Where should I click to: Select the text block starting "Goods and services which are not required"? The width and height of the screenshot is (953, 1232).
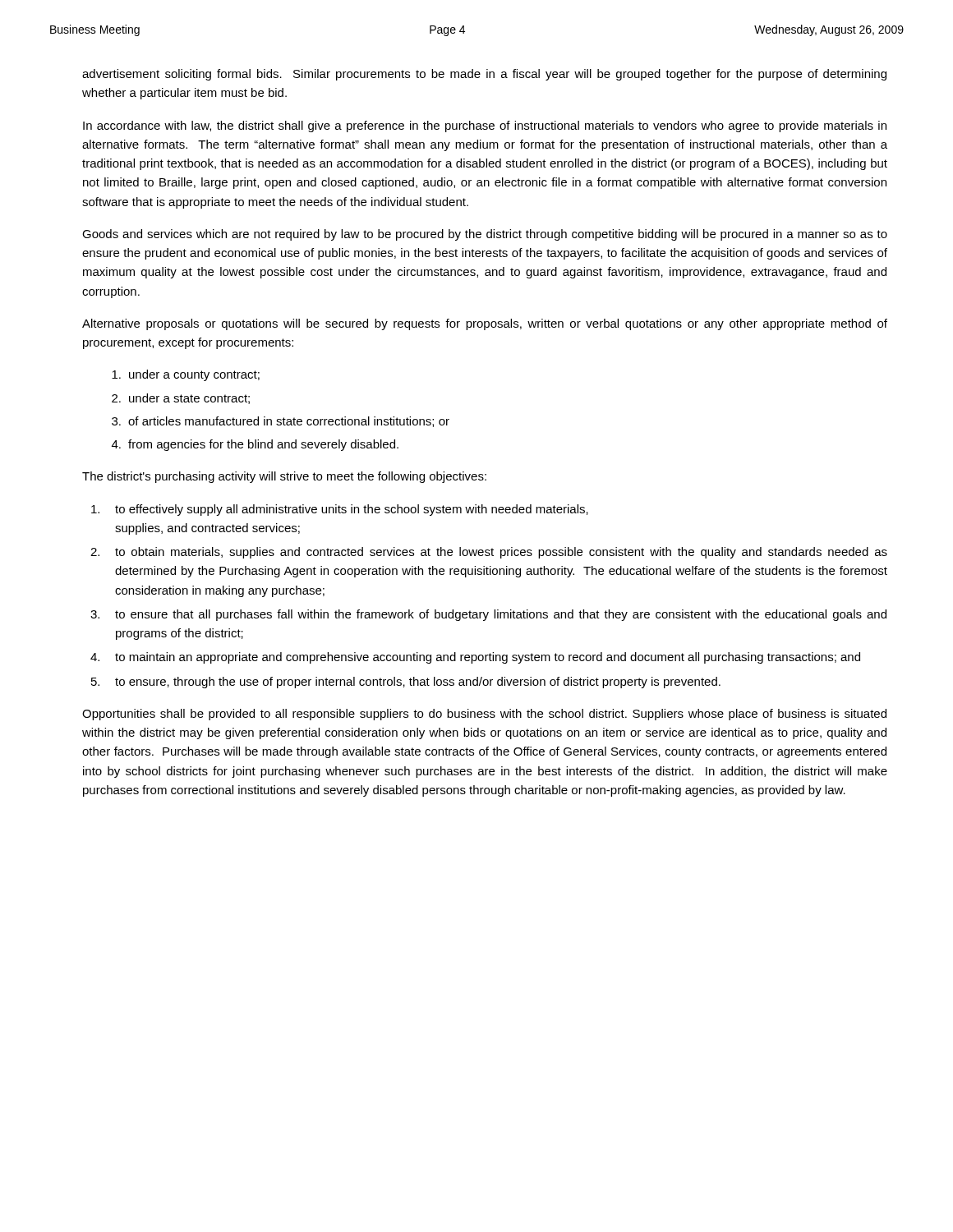coord(485,262)
